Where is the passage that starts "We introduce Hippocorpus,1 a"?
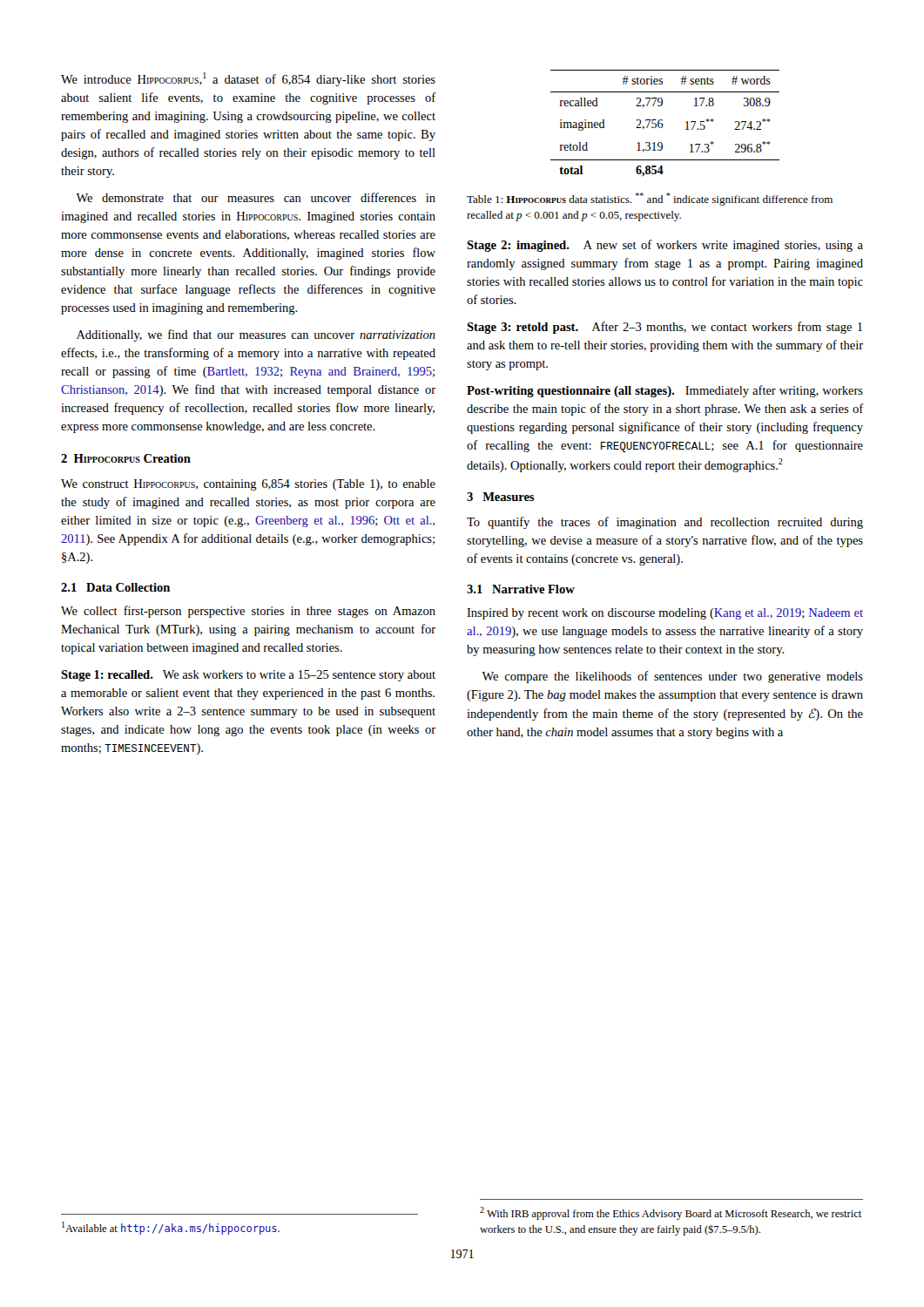 (x=248, y=124)
